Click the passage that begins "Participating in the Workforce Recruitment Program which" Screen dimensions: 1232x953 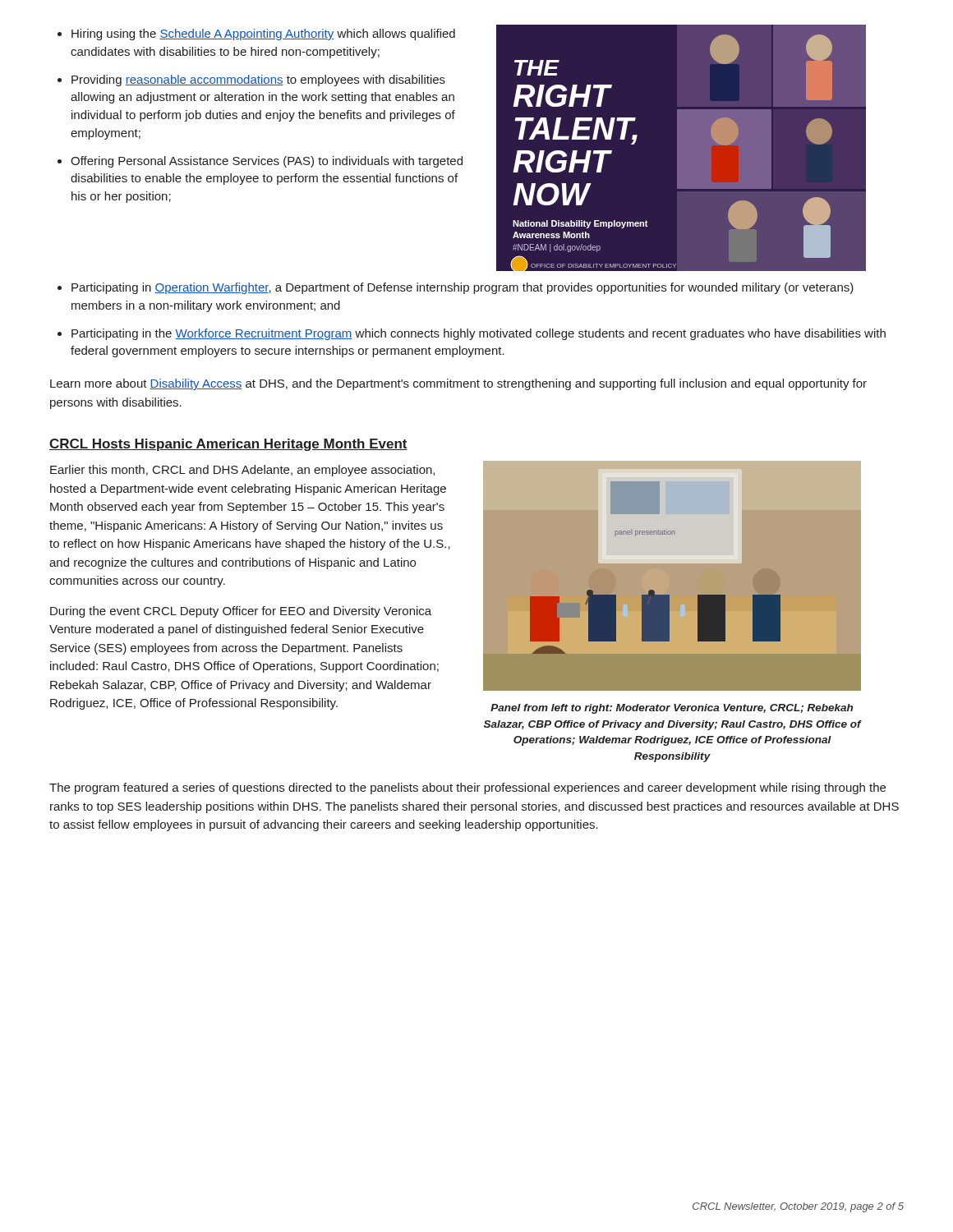coord(478,342)
